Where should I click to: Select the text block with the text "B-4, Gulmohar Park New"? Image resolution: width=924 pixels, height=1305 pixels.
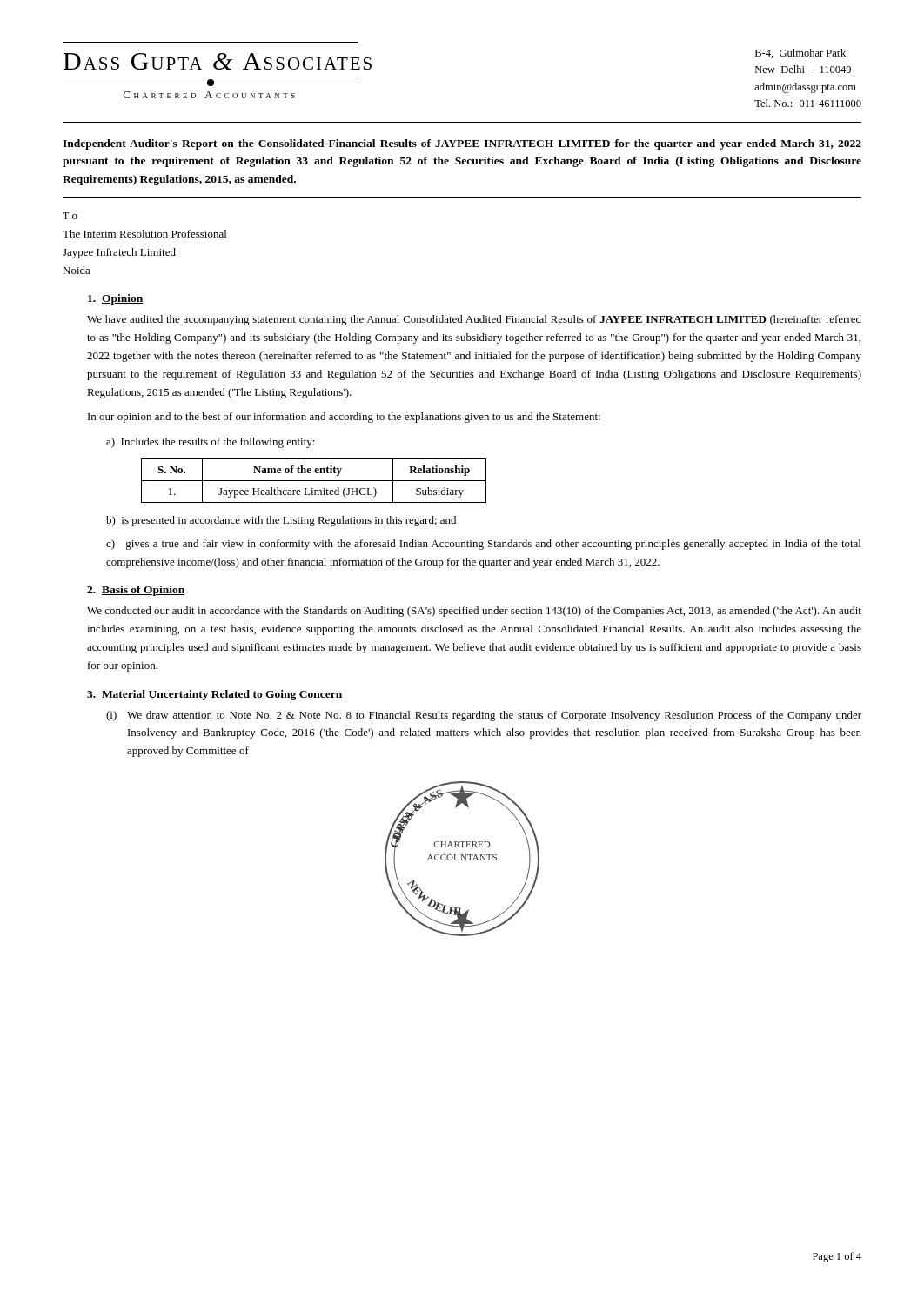tap(808, 78)
